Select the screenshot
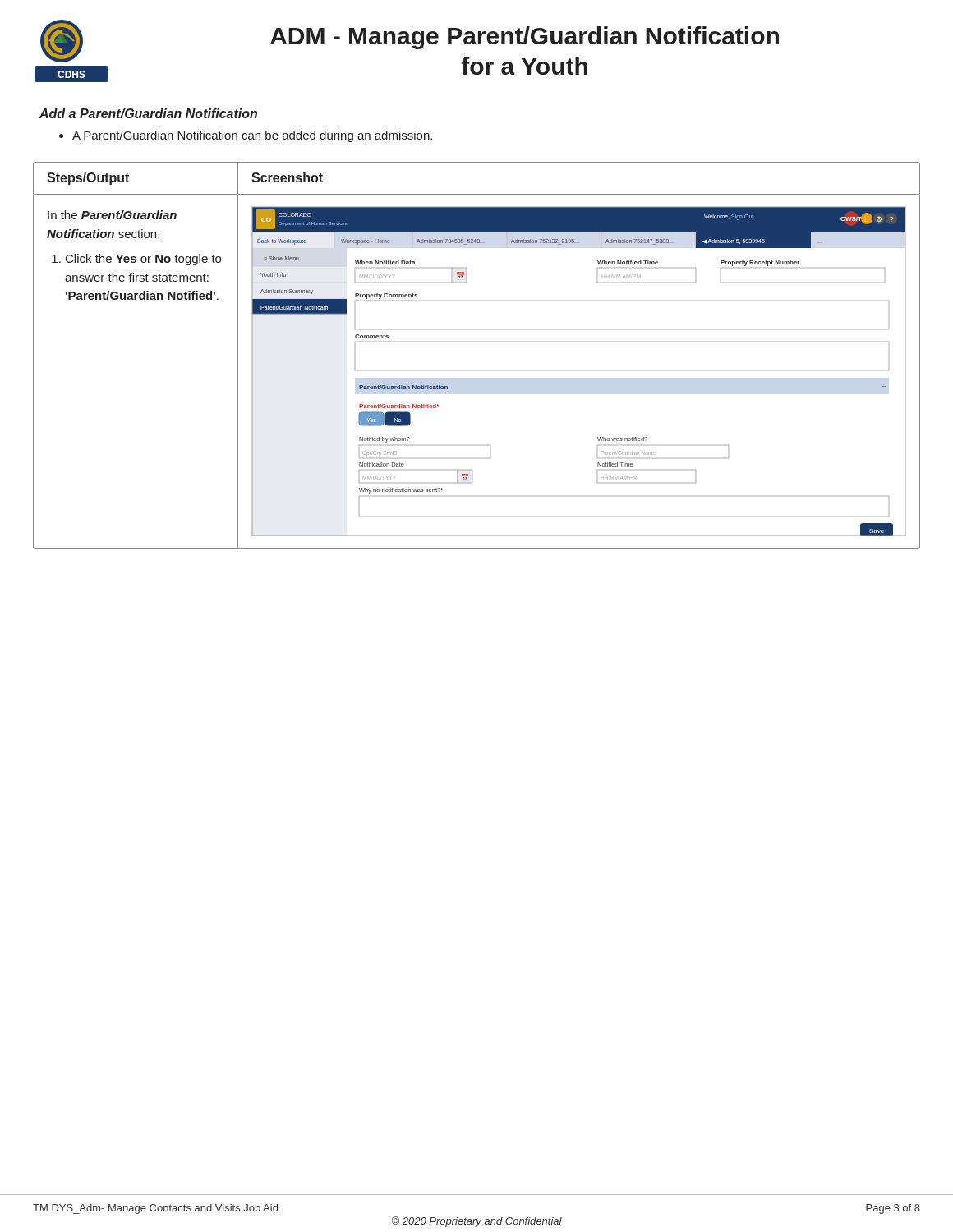 coord(579,371)
